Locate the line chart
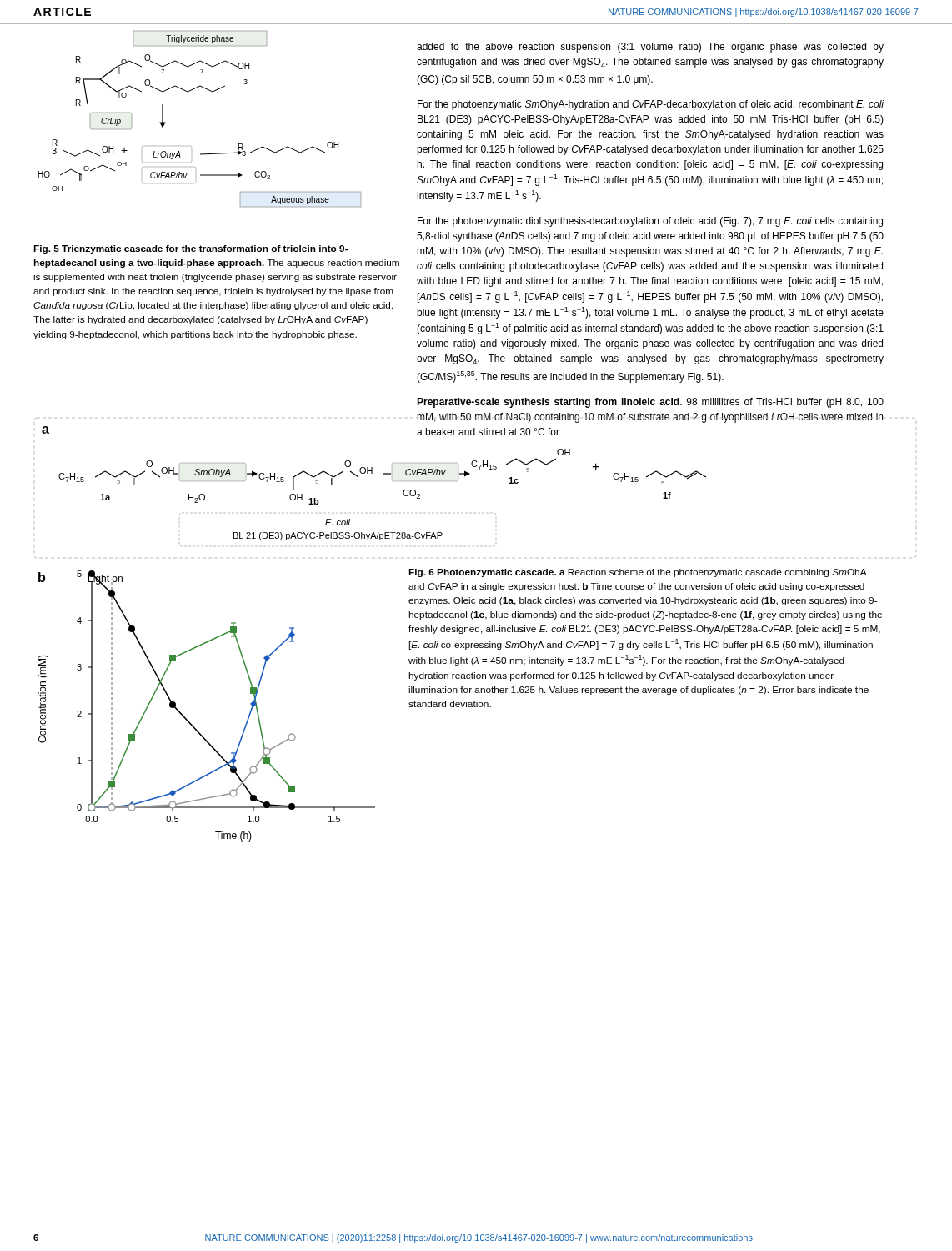Screen dimensions: 1251x952 [217, 707]
